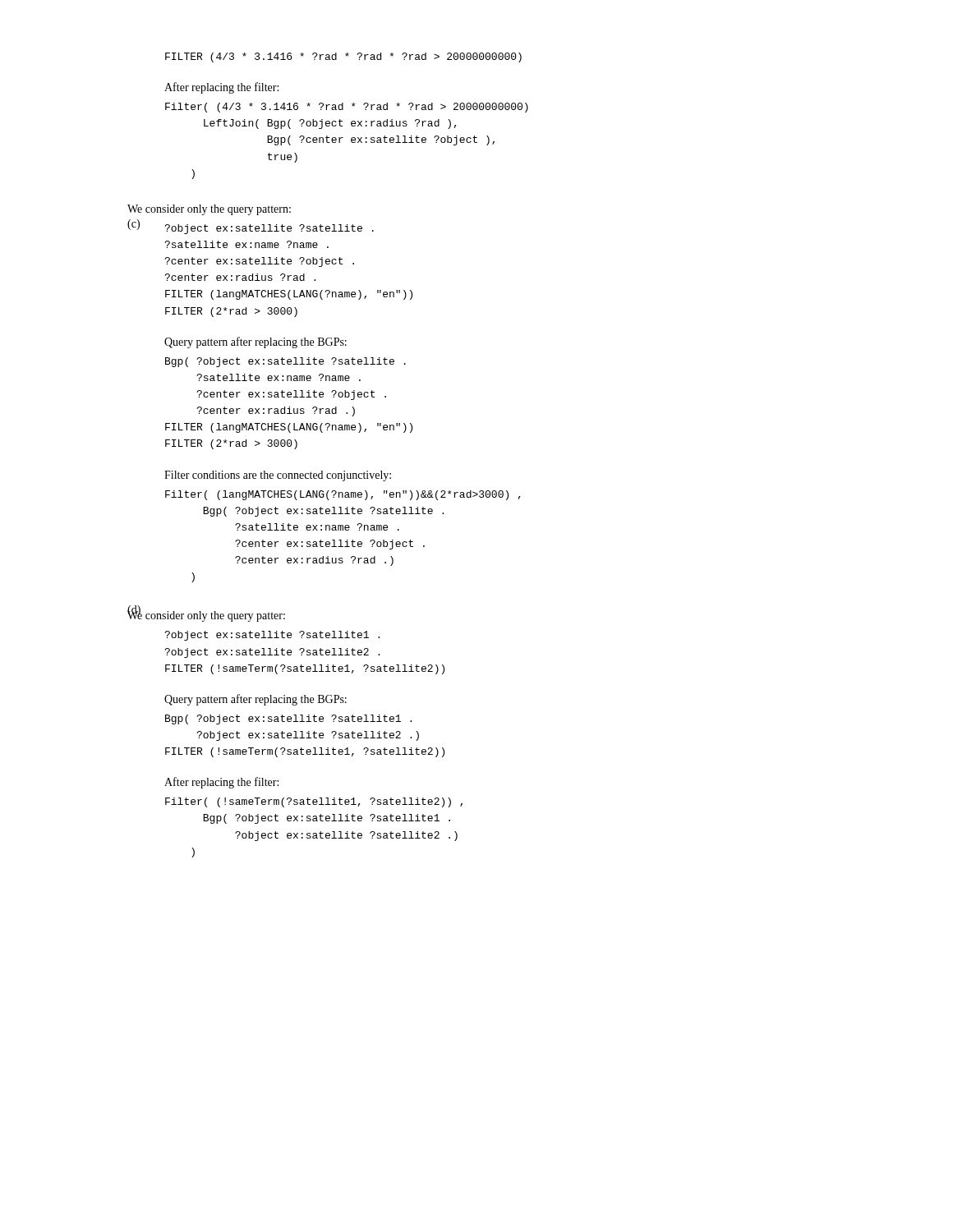Find the region starting "Bgp( ?object ex:satellite ?satellite1 ."
Viewport: 953px width, 1232px height.
click(x=288, y=719)
